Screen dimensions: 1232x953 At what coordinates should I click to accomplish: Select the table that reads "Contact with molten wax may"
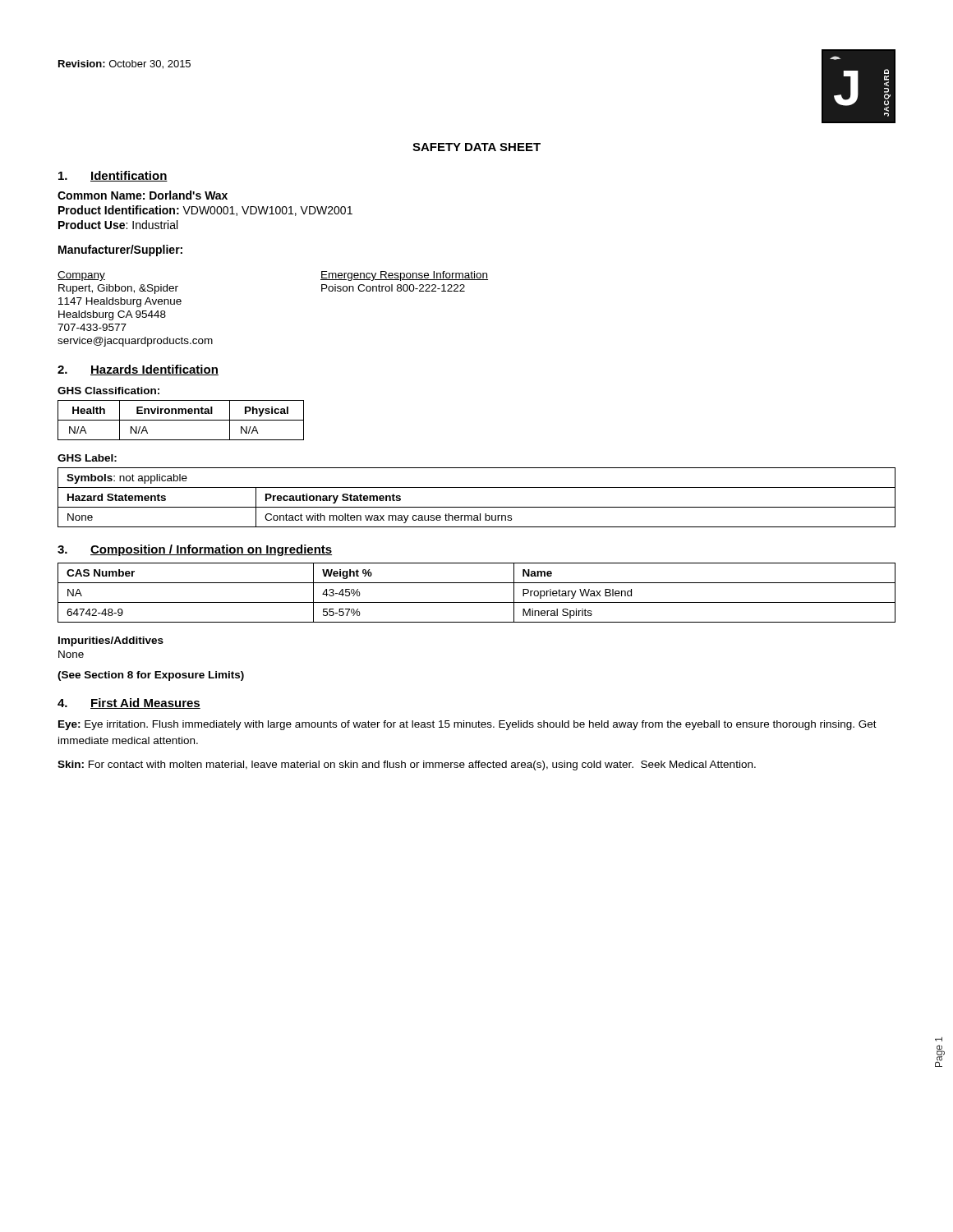[x=476, y=497]
